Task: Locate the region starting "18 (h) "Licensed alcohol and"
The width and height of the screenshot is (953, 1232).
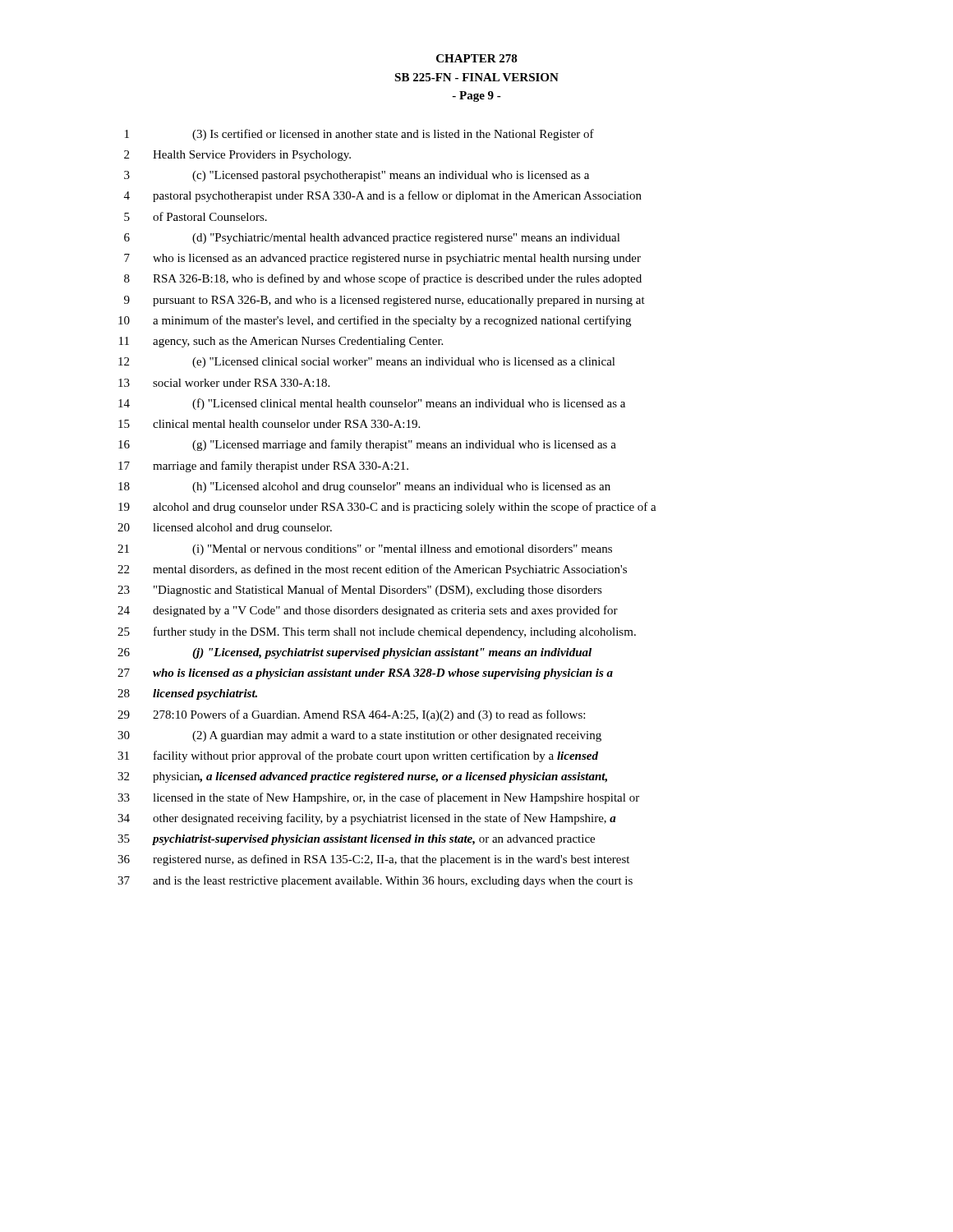Action: click(x=476, y=487)
